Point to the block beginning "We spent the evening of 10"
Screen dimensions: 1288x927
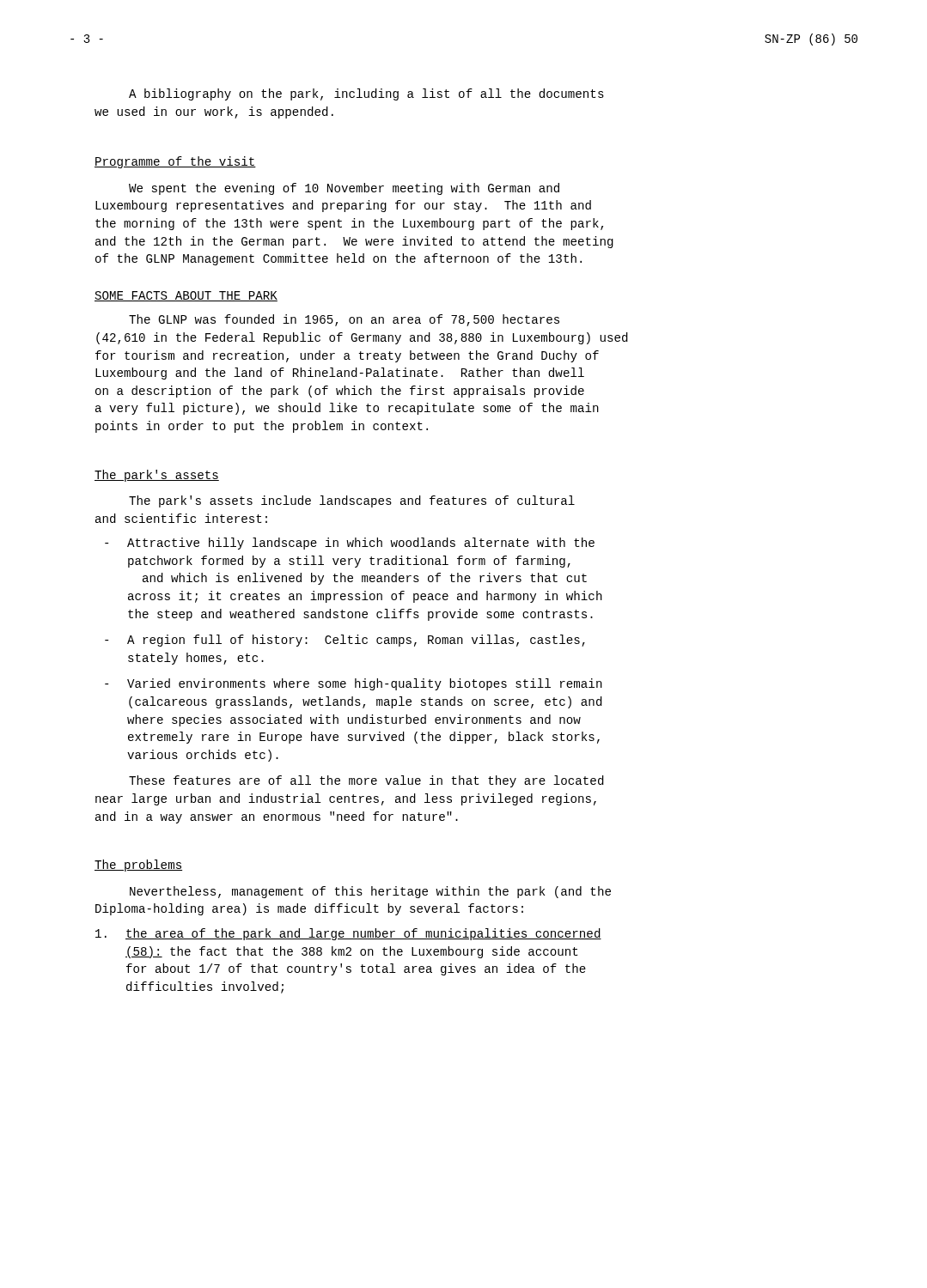point(476,224)
